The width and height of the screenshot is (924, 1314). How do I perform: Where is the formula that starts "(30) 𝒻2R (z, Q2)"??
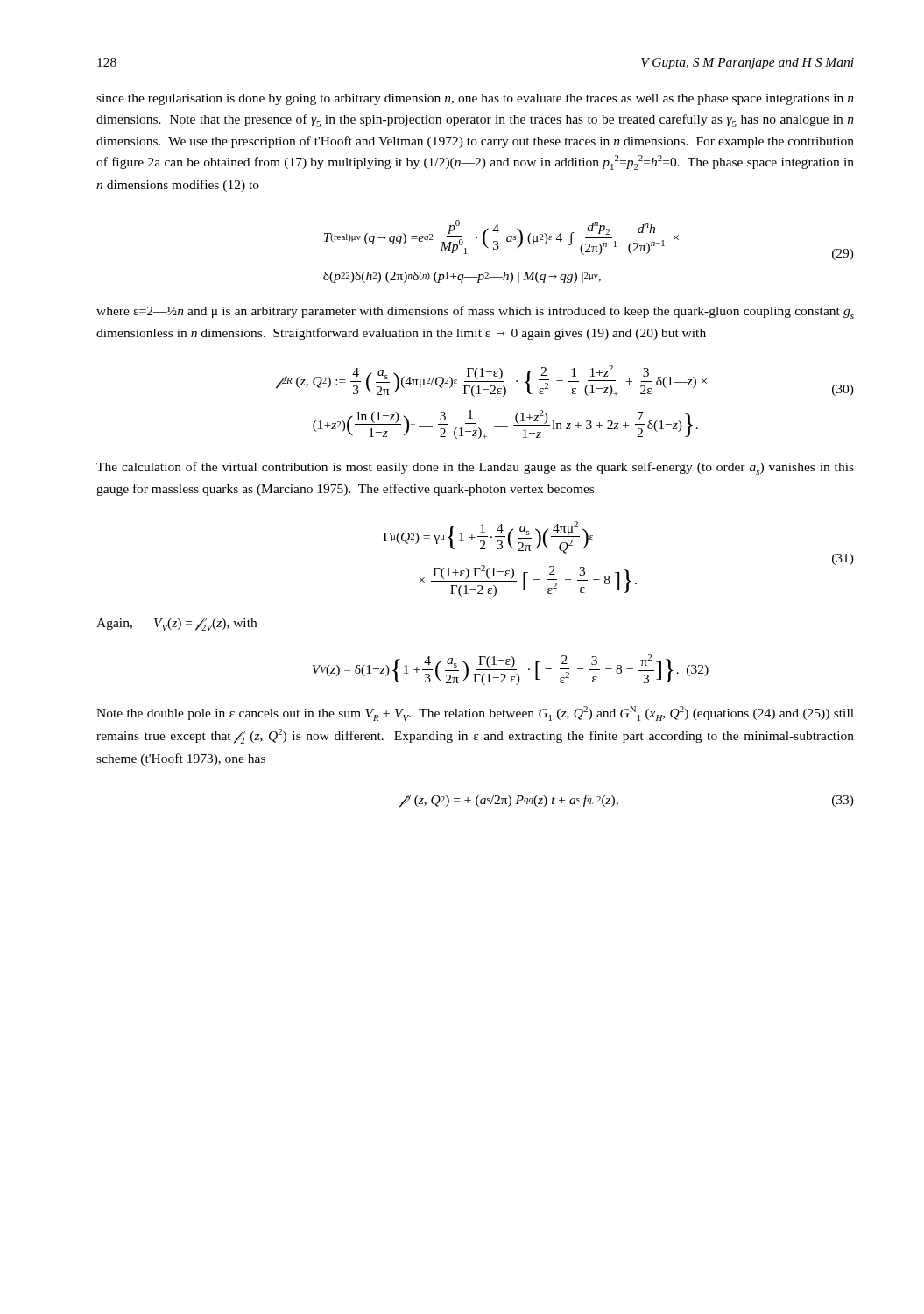click(x=548, y=402)
